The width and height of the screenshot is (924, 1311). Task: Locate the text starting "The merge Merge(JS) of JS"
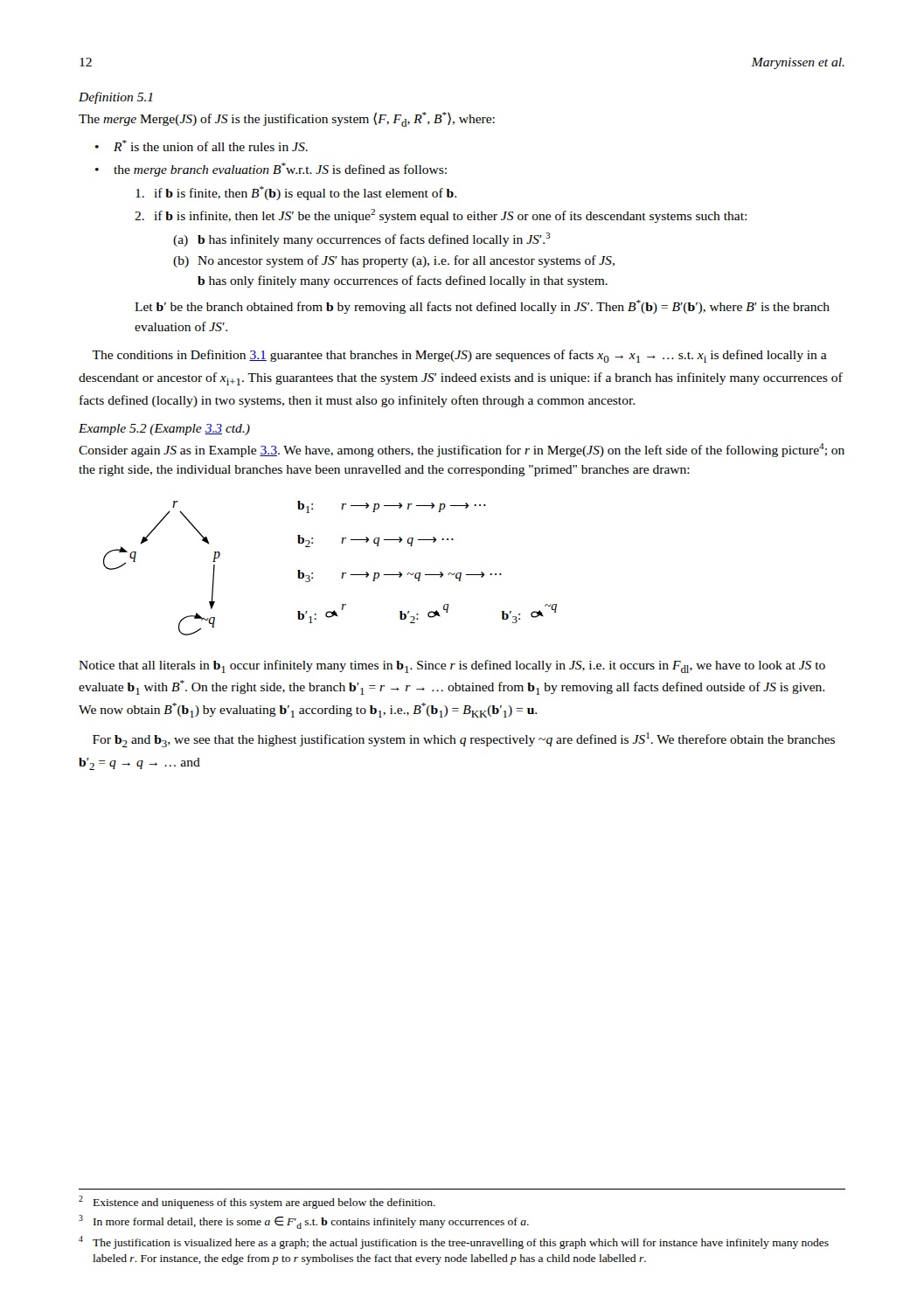pyautogui.click(x=287, y=119)
